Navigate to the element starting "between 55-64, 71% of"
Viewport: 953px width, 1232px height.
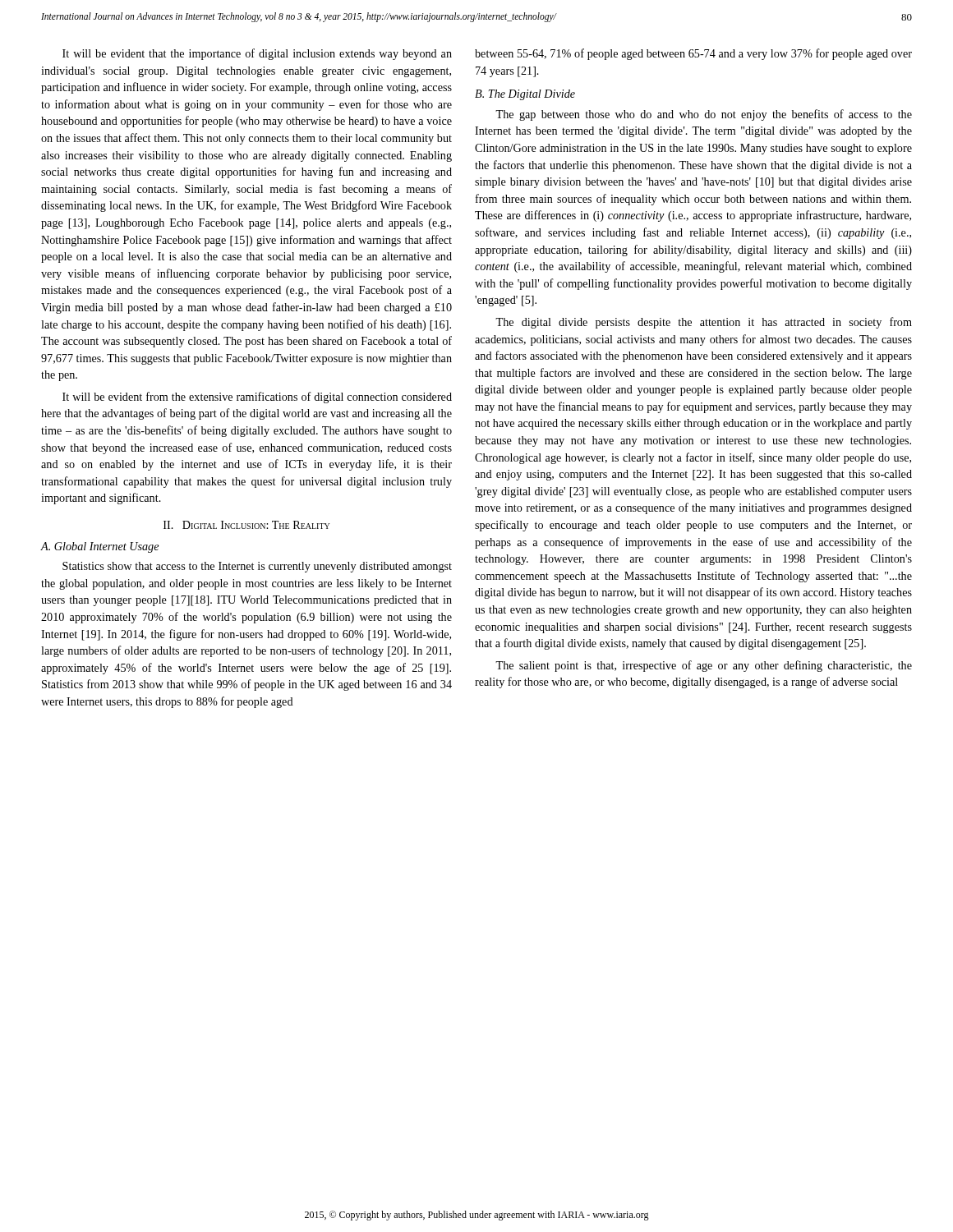[693, 62]
